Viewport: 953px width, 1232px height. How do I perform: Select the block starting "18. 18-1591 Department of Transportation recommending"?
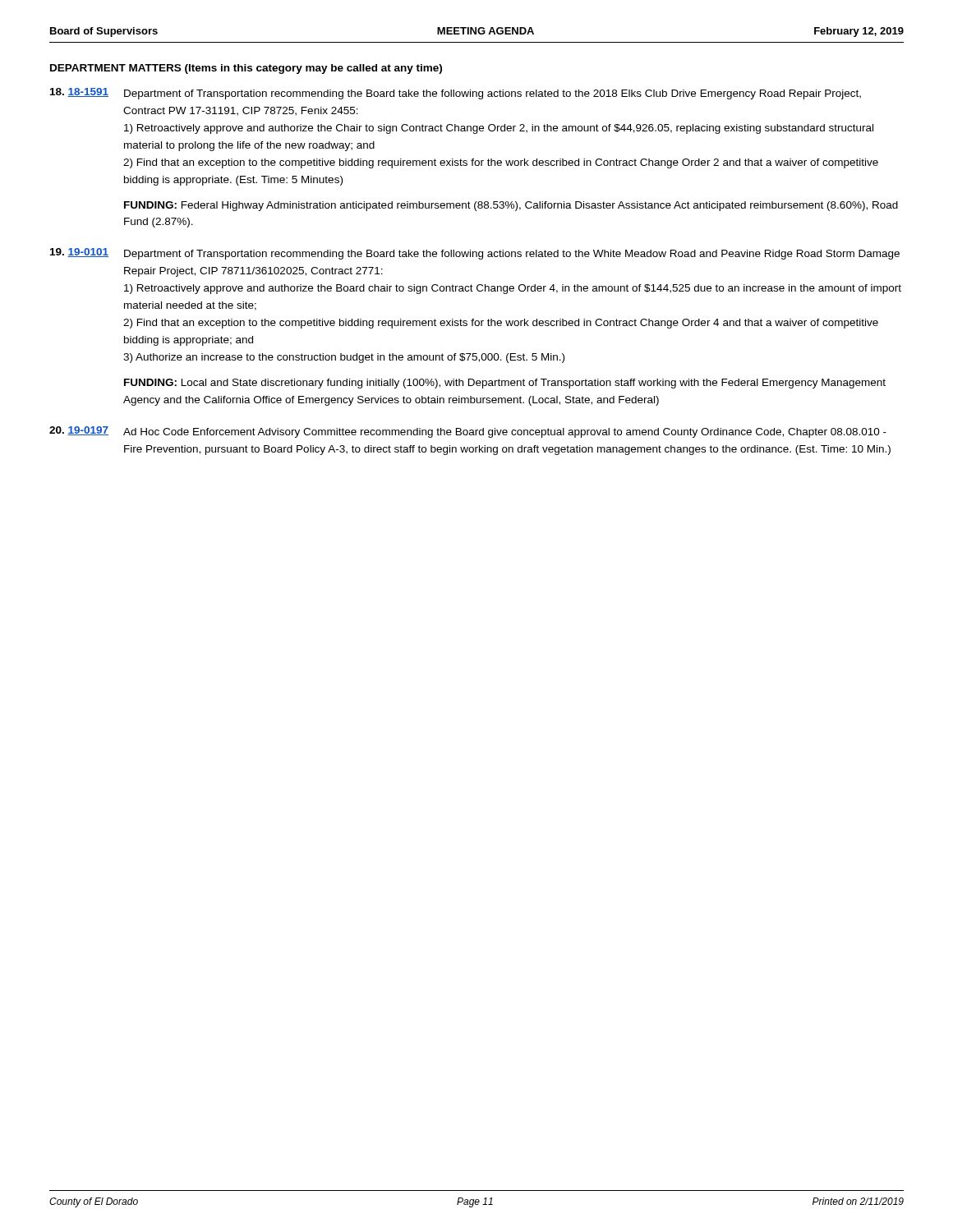pyautogui.click(x=476, y=158)
